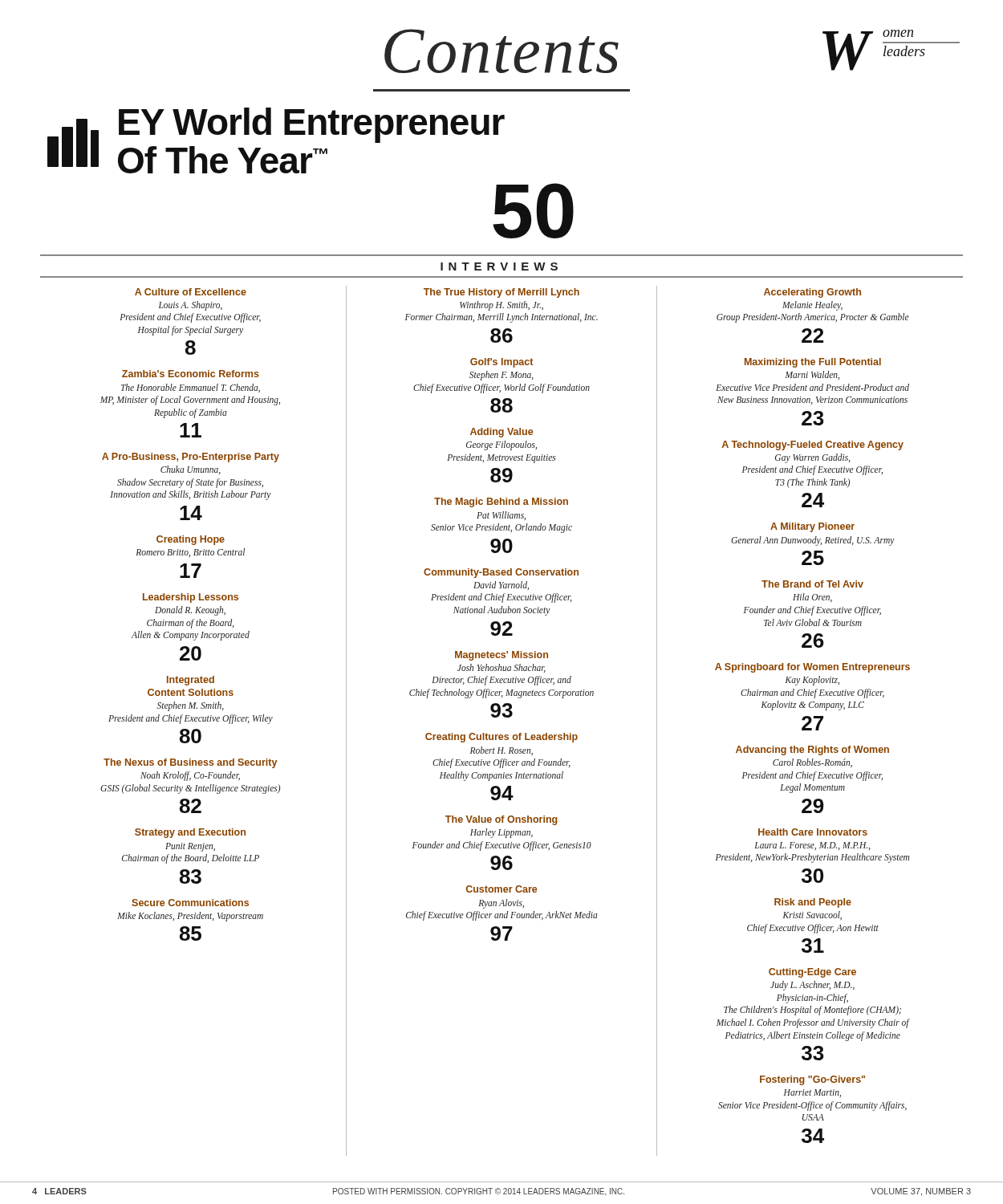Point to the text starting "Zambia's Economic Reforms"
Screen dimensions: 1204x1003
point(190,404)
